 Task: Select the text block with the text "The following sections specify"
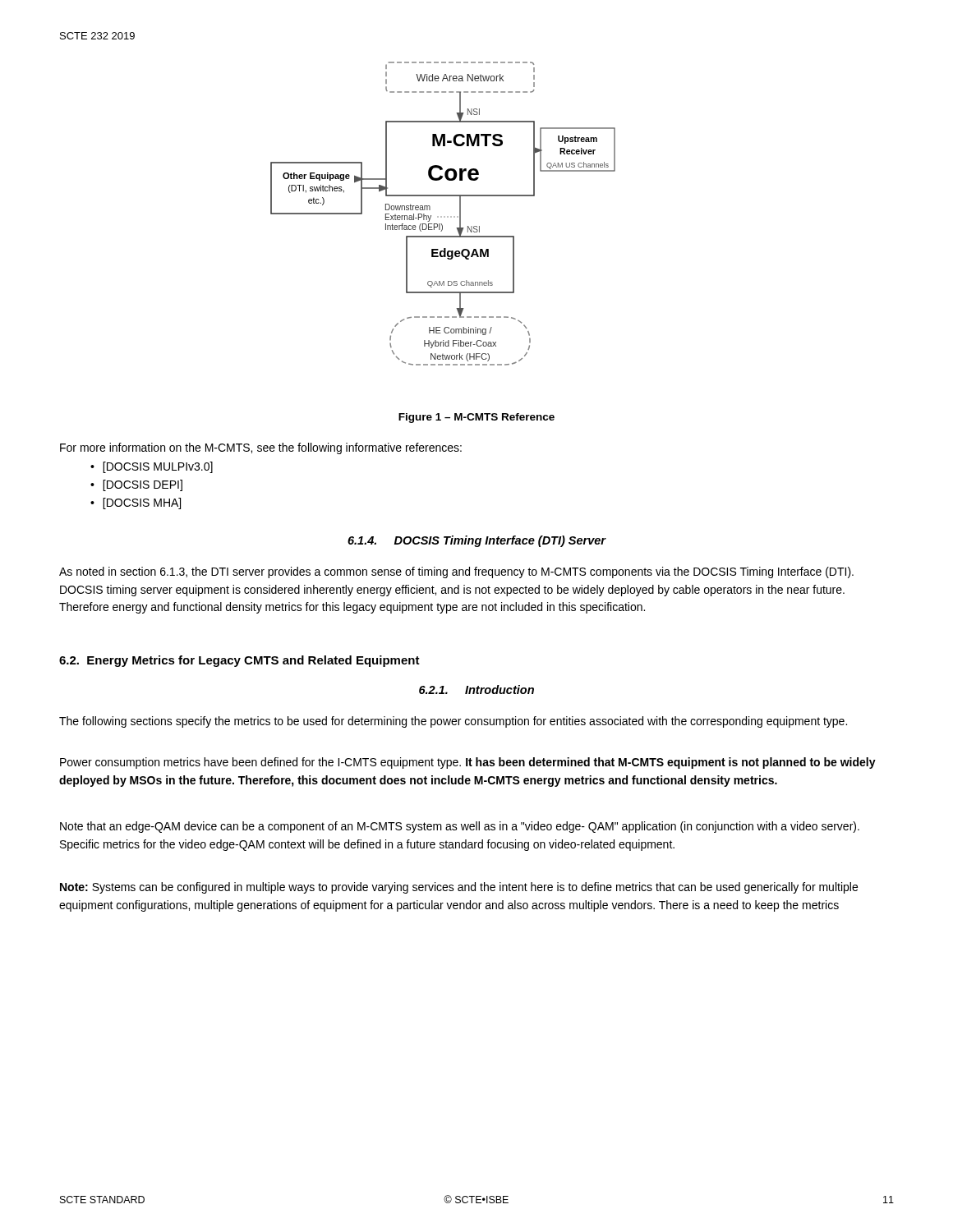click(454, 721)
